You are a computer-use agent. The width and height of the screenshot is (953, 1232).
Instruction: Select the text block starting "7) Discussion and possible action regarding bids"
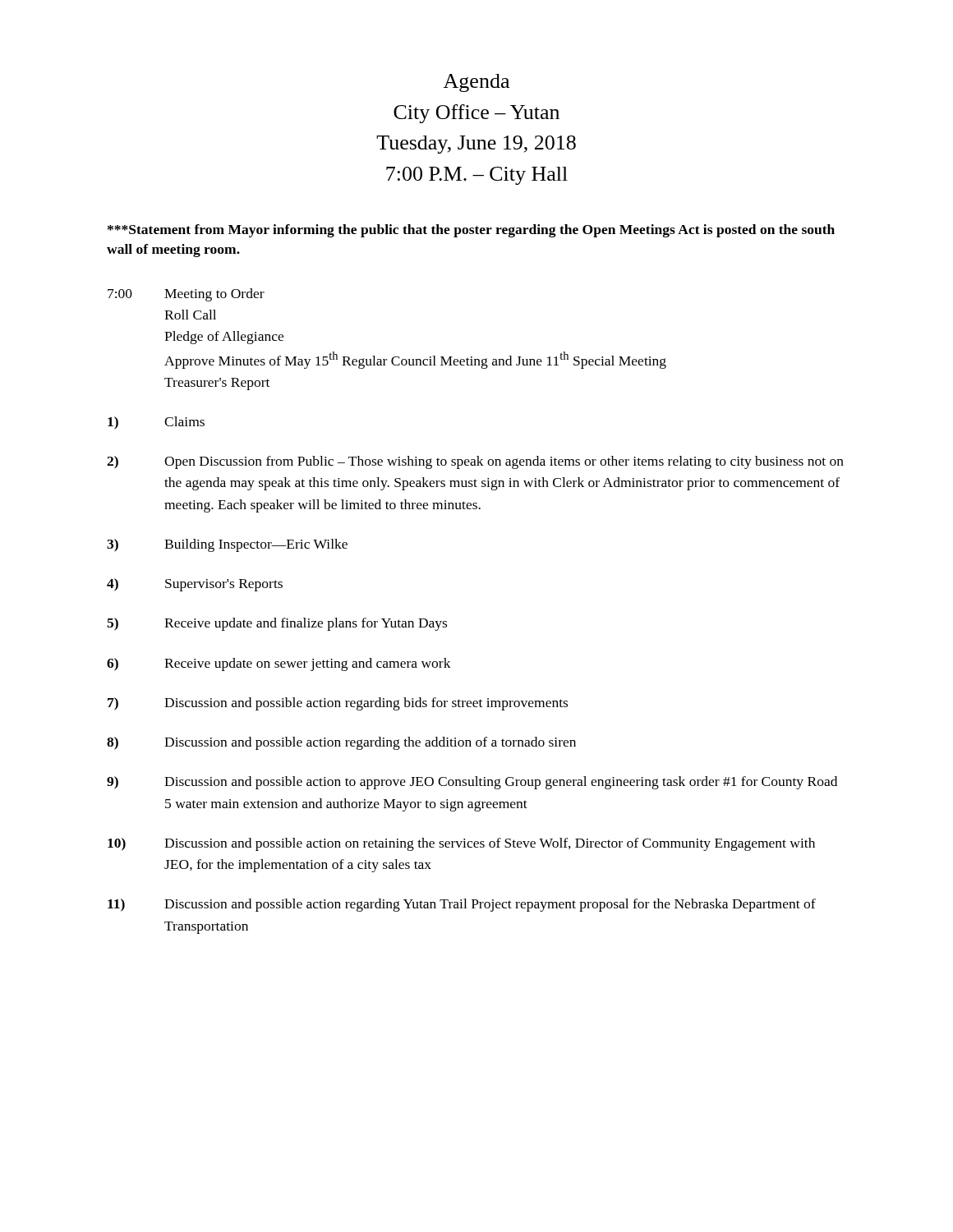pos(476,702)
